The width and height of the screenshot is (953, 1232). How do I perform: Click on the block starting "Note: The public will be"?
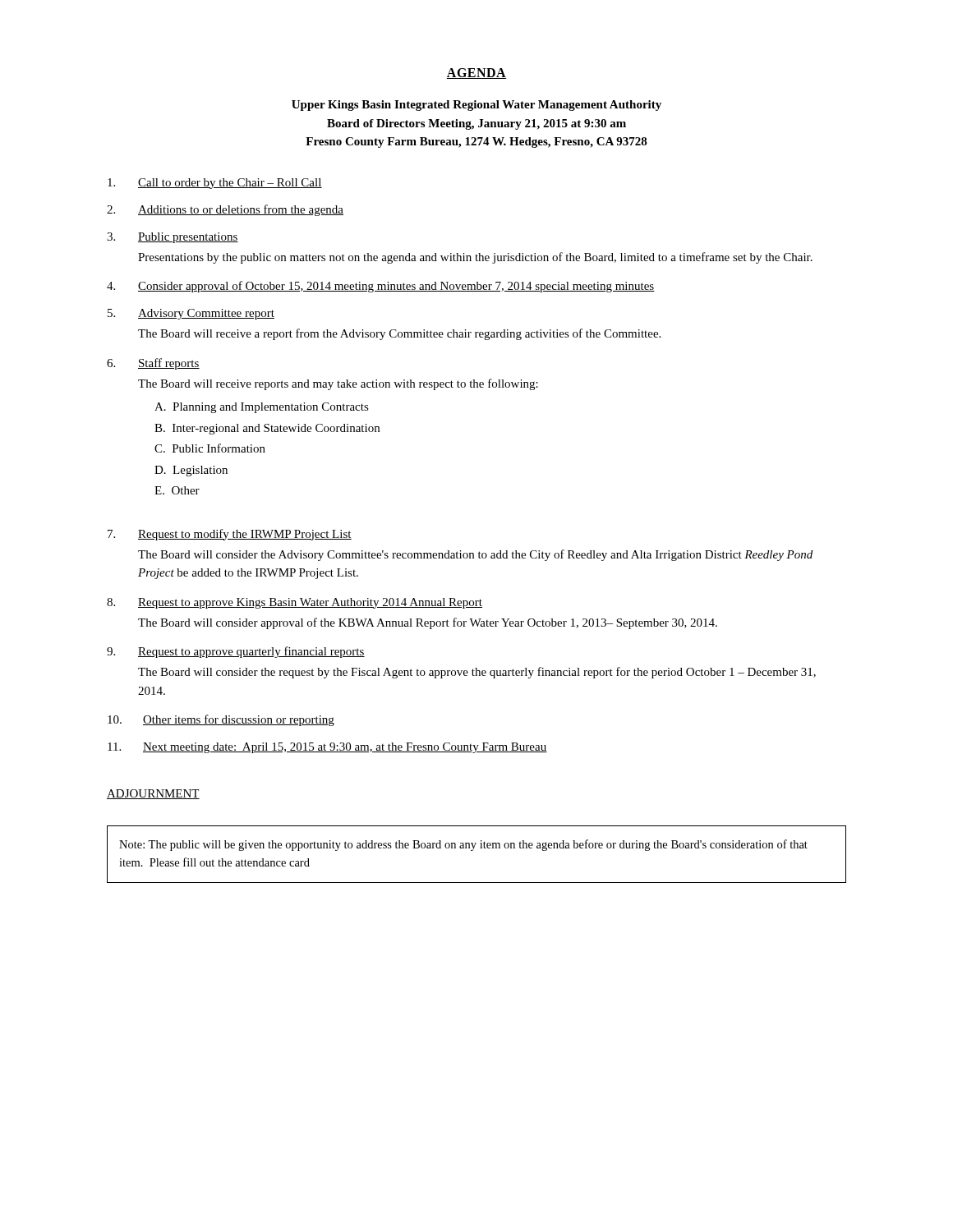(463, 853)
